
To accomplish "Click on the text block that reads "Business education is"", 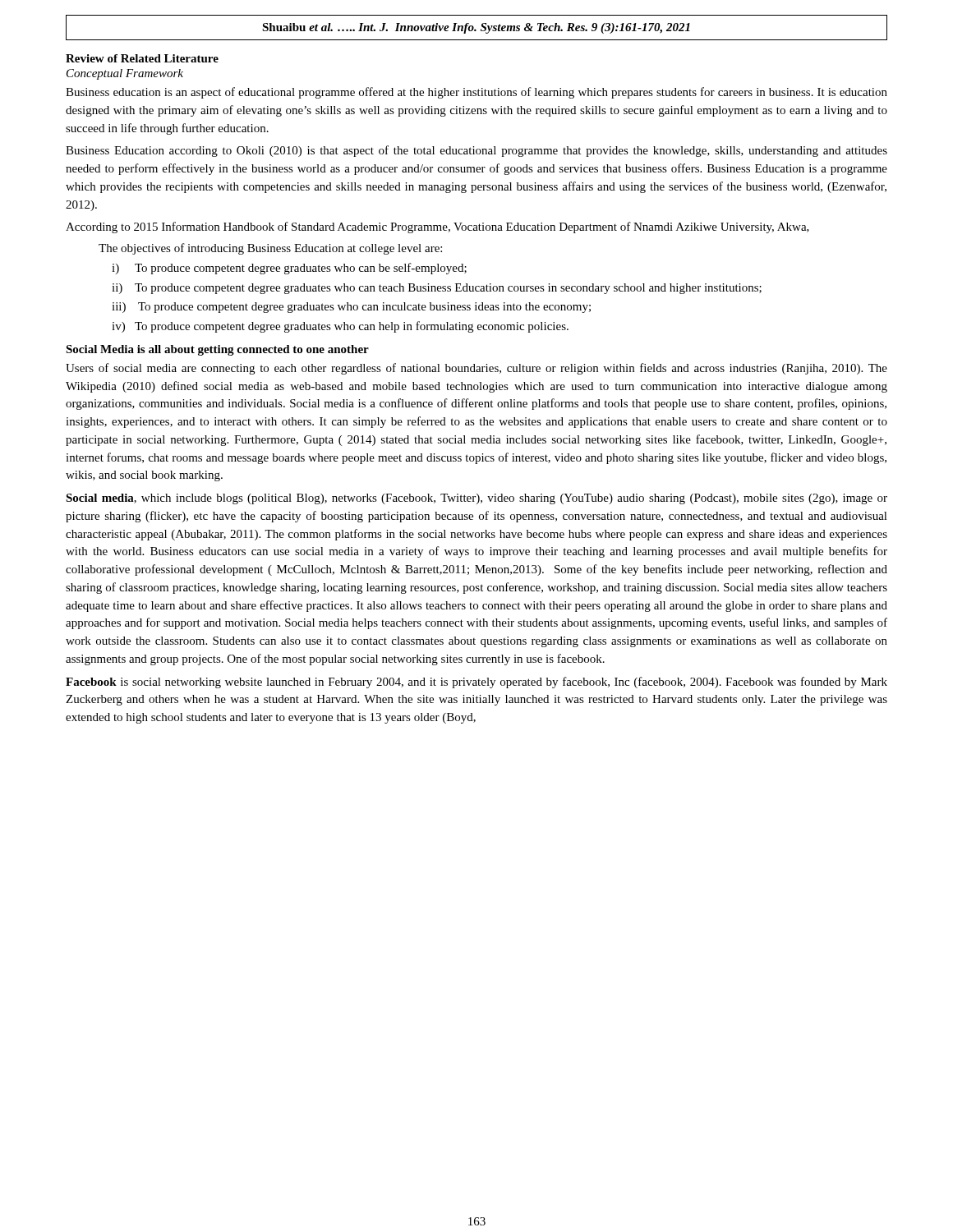I will click(476, 110).
